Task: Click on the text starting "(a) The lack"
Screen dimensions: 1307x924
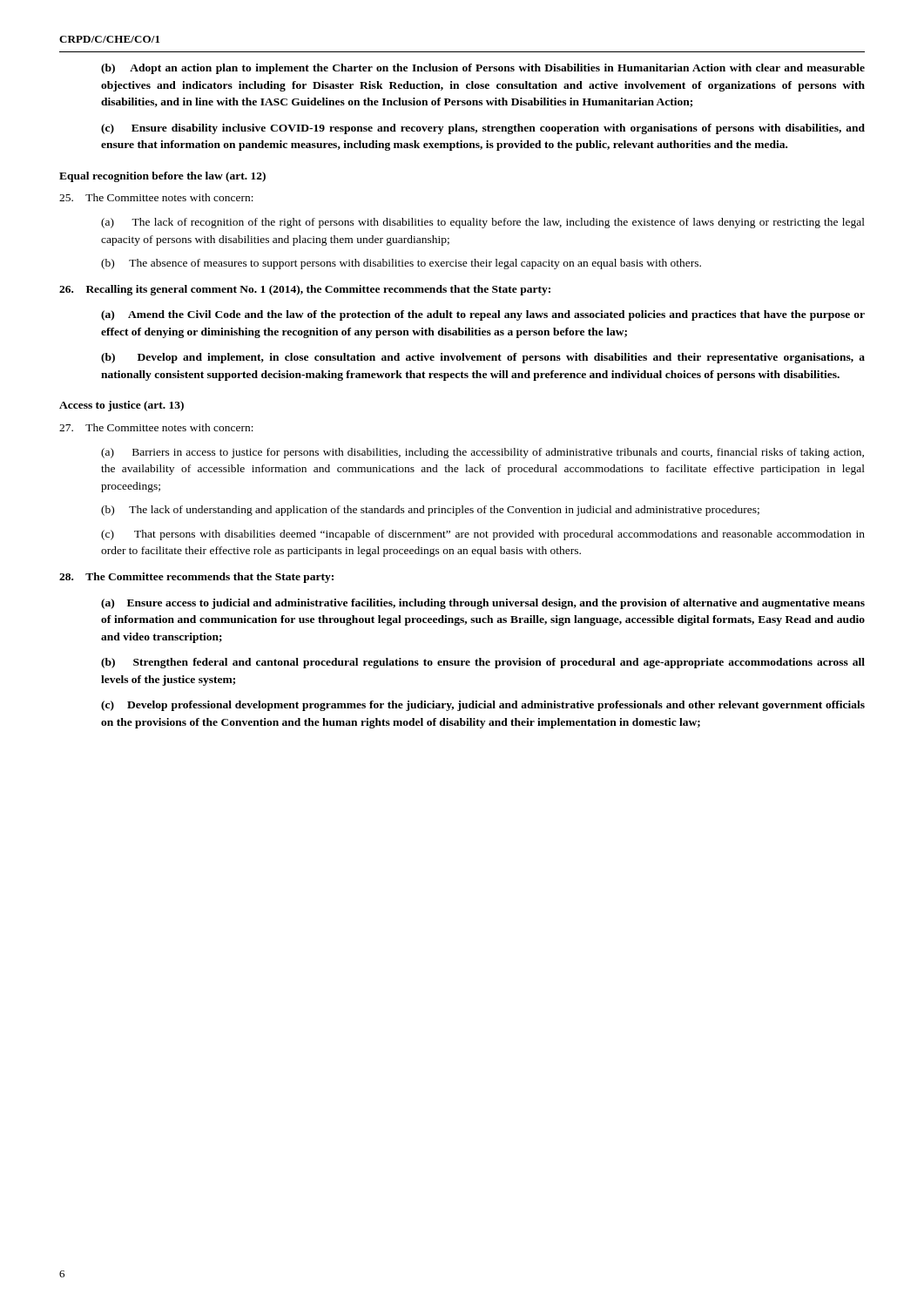Action: pyautogui.click(x=483, y=230)
